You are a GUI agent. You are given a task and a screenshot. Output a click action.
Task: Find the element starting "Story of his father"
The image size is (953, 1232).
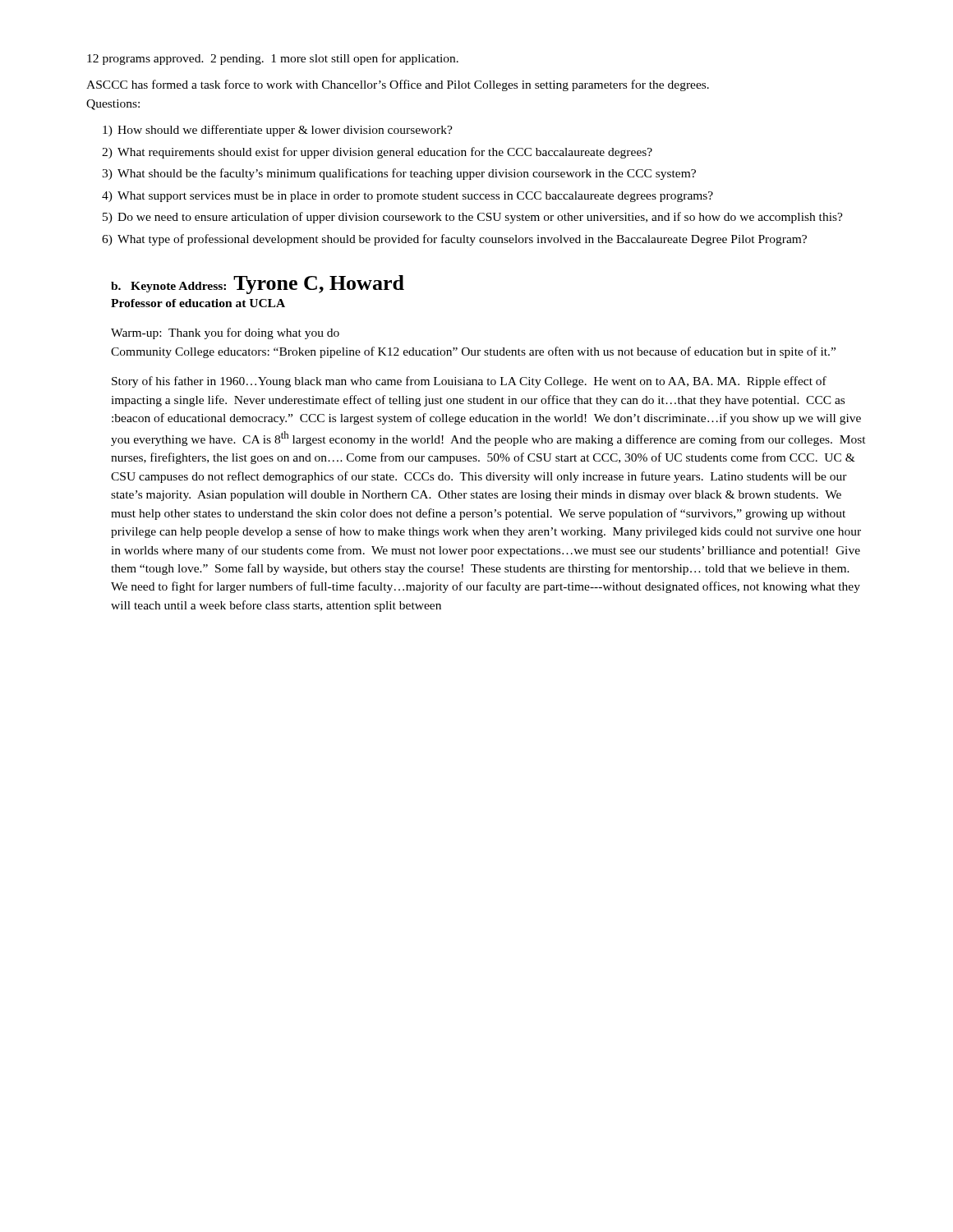488,493
